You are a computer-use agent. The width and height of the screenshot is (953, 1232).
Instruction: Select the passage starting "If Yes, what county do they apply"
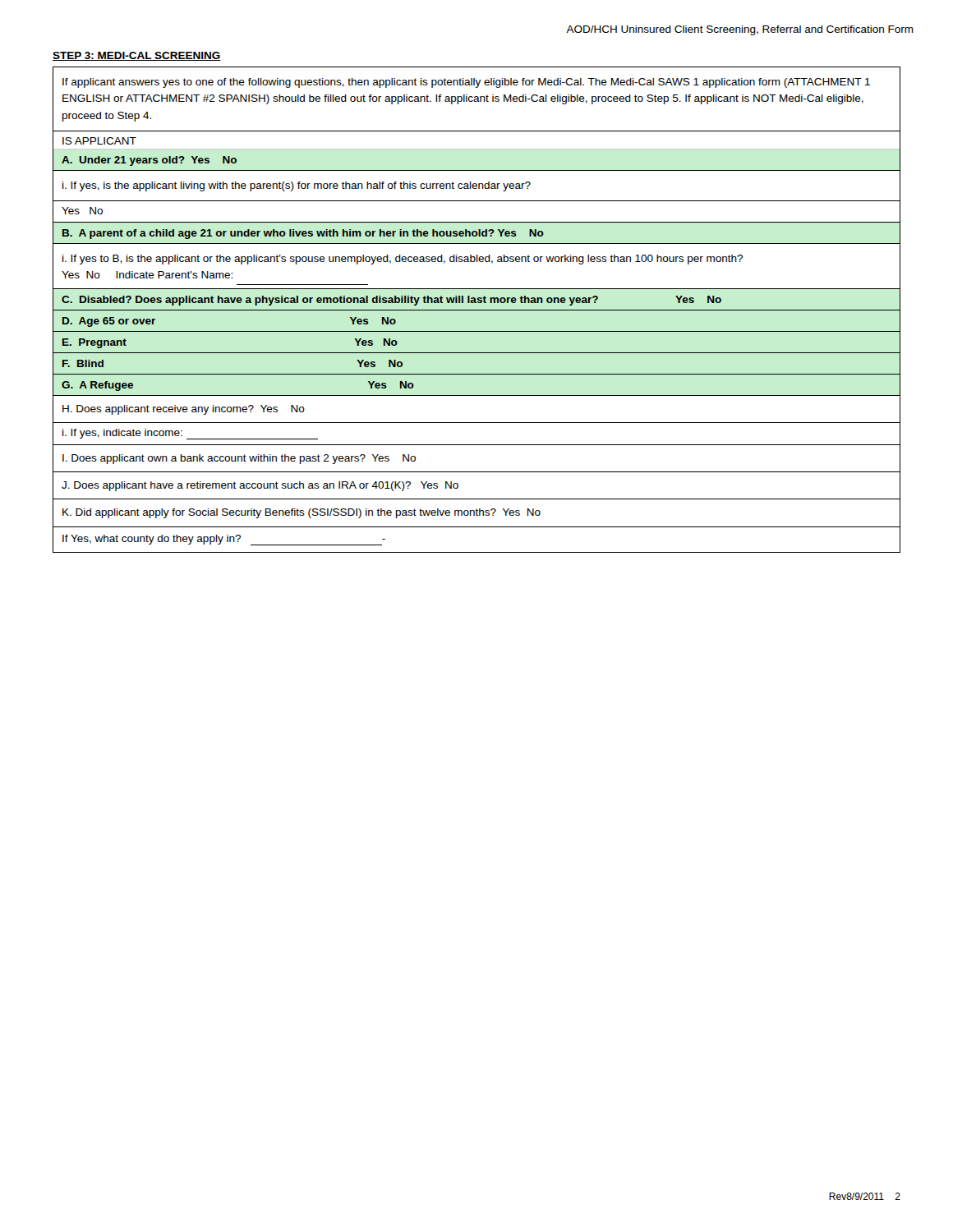(224, 538)
